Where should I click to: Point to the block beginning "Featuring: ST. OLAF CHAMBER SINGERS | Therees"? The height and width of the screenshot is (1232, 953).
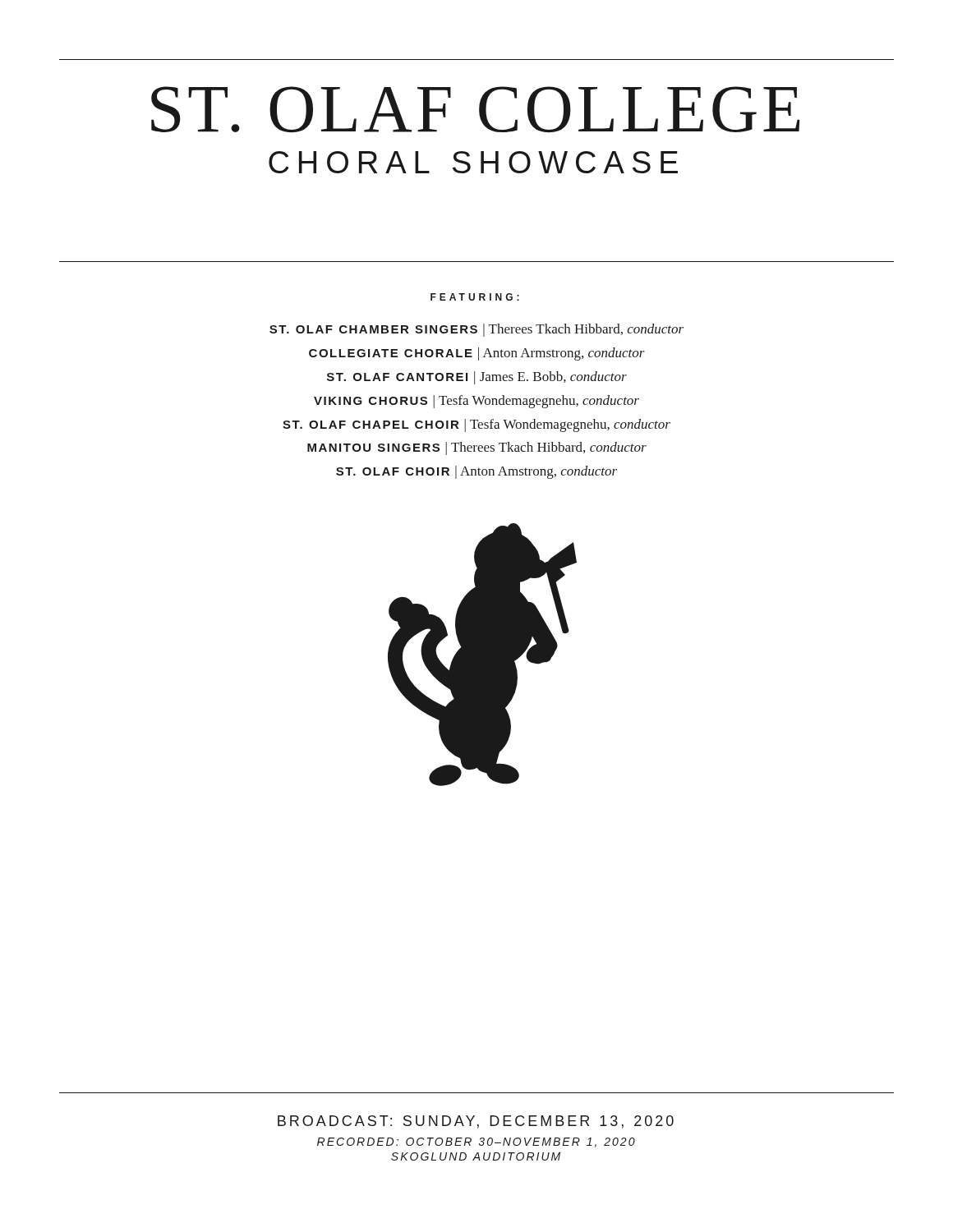[476, 388]
